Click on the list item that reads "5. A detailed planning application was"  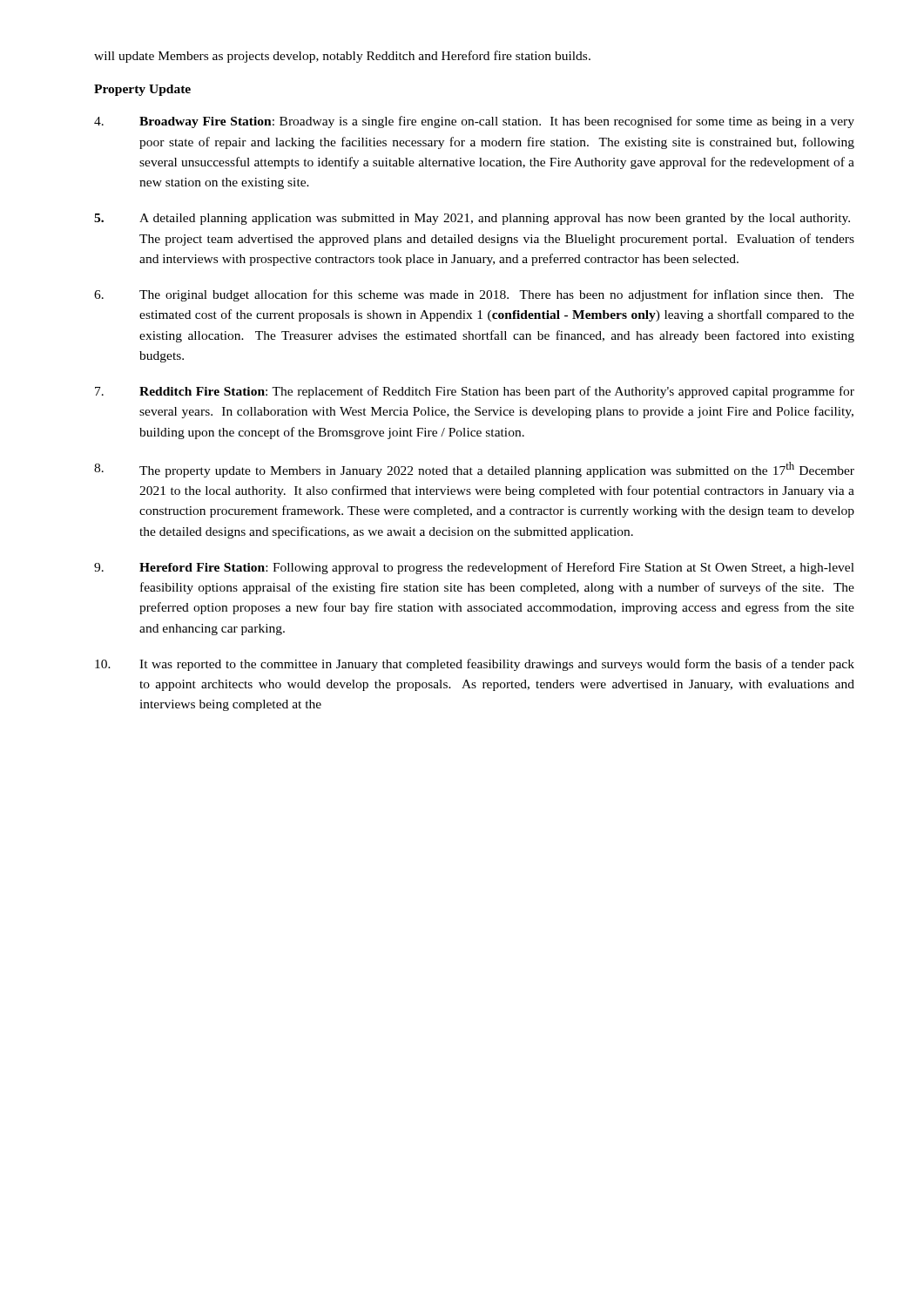point(474,238)
